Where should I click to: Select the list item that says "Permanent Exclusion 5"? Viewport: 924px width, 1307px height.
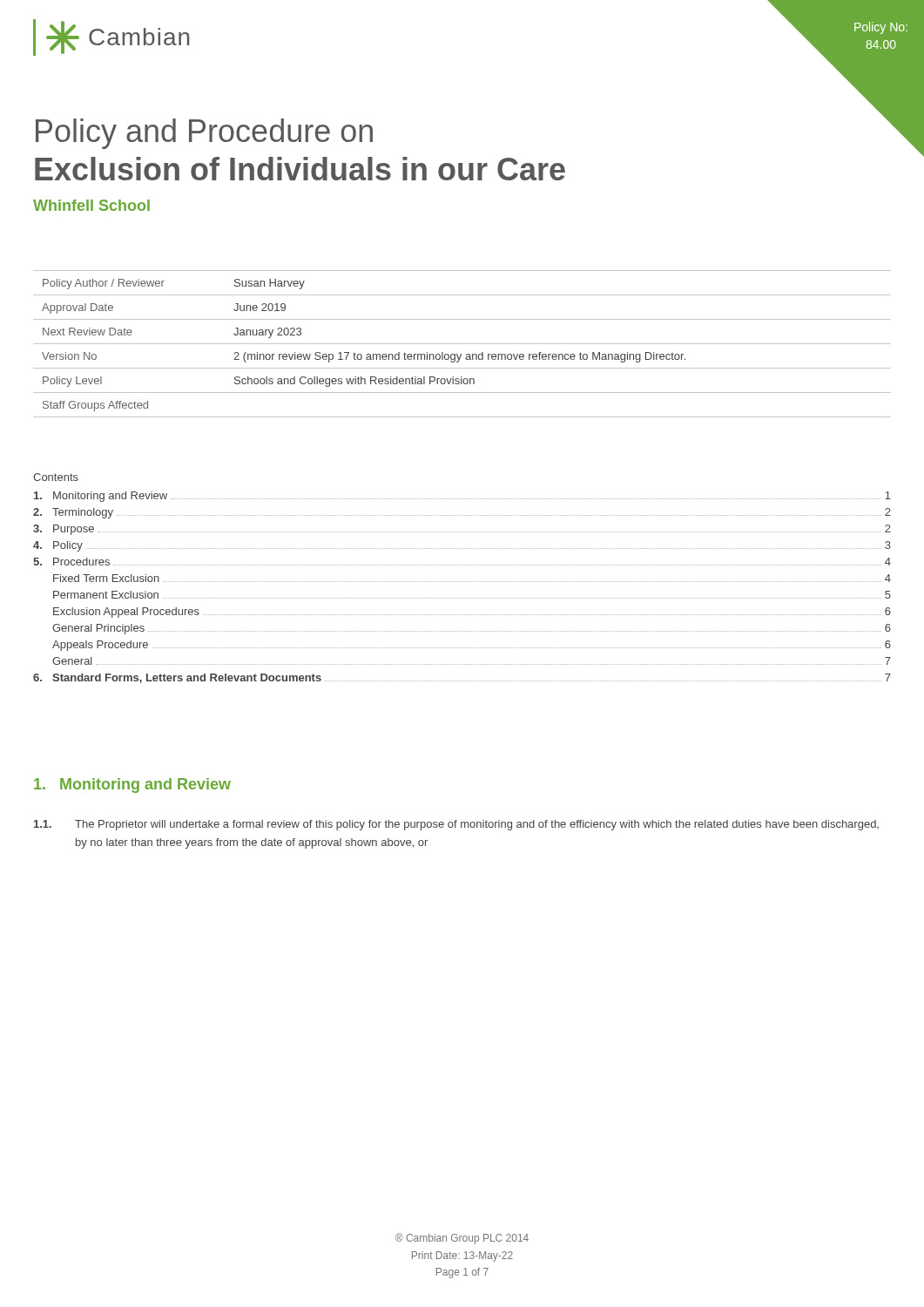[472, 595]
